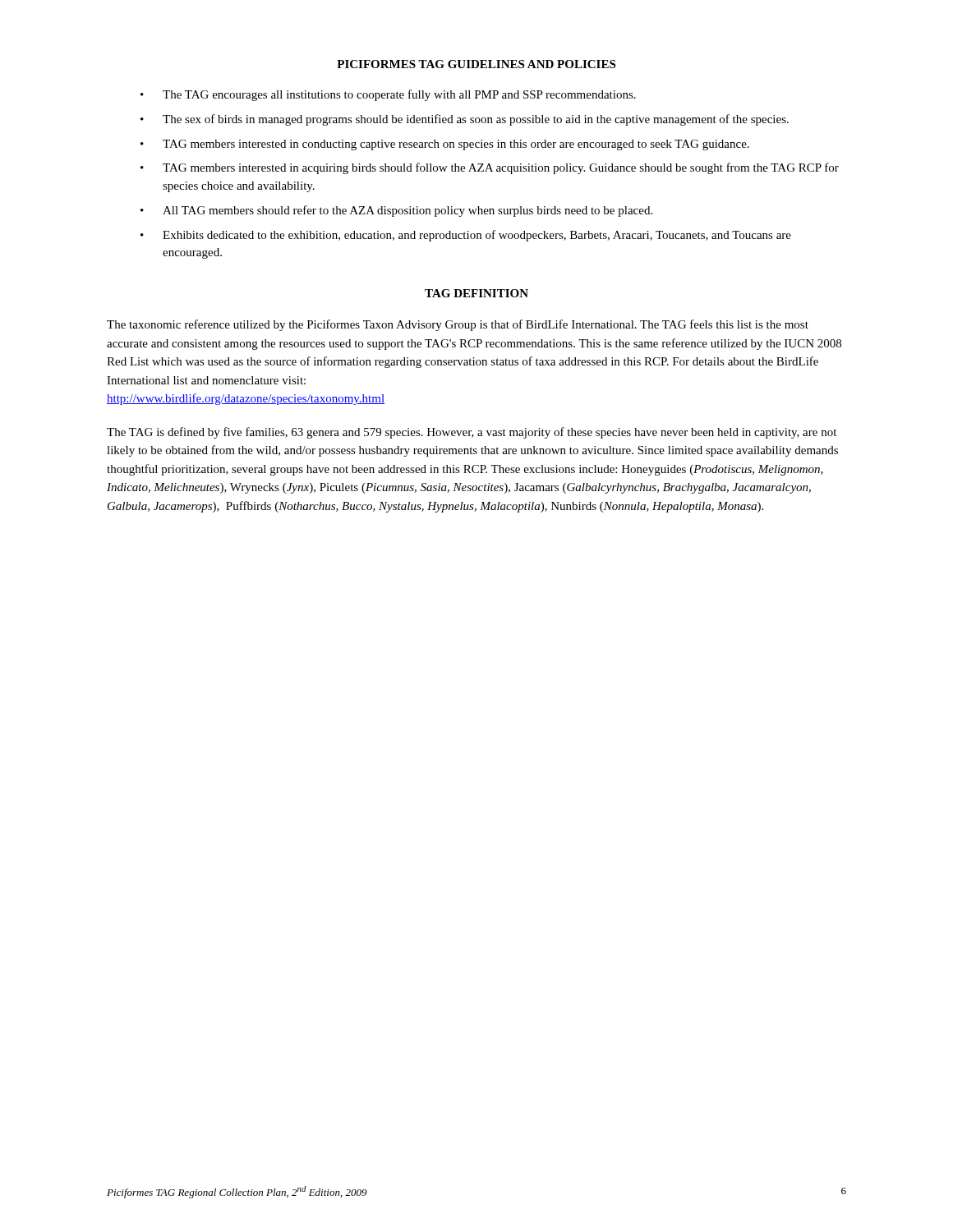Find the block starting "• Exhibits dedicated to the exhibition,"
Viewport: 953px width, 1232px height.
point(465,243)
